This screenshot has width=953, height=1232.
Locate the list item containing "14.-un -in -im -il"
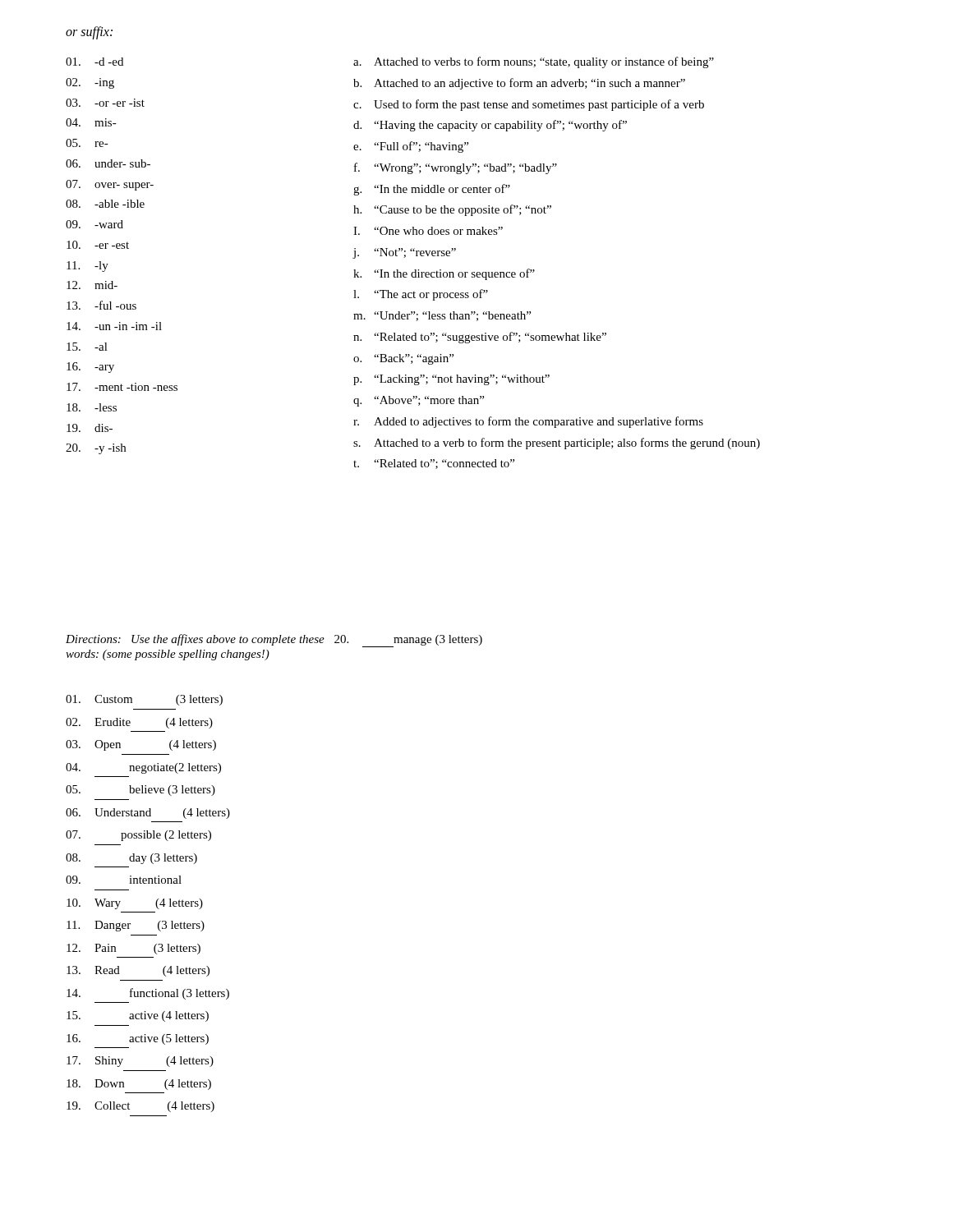pos(114,327)
